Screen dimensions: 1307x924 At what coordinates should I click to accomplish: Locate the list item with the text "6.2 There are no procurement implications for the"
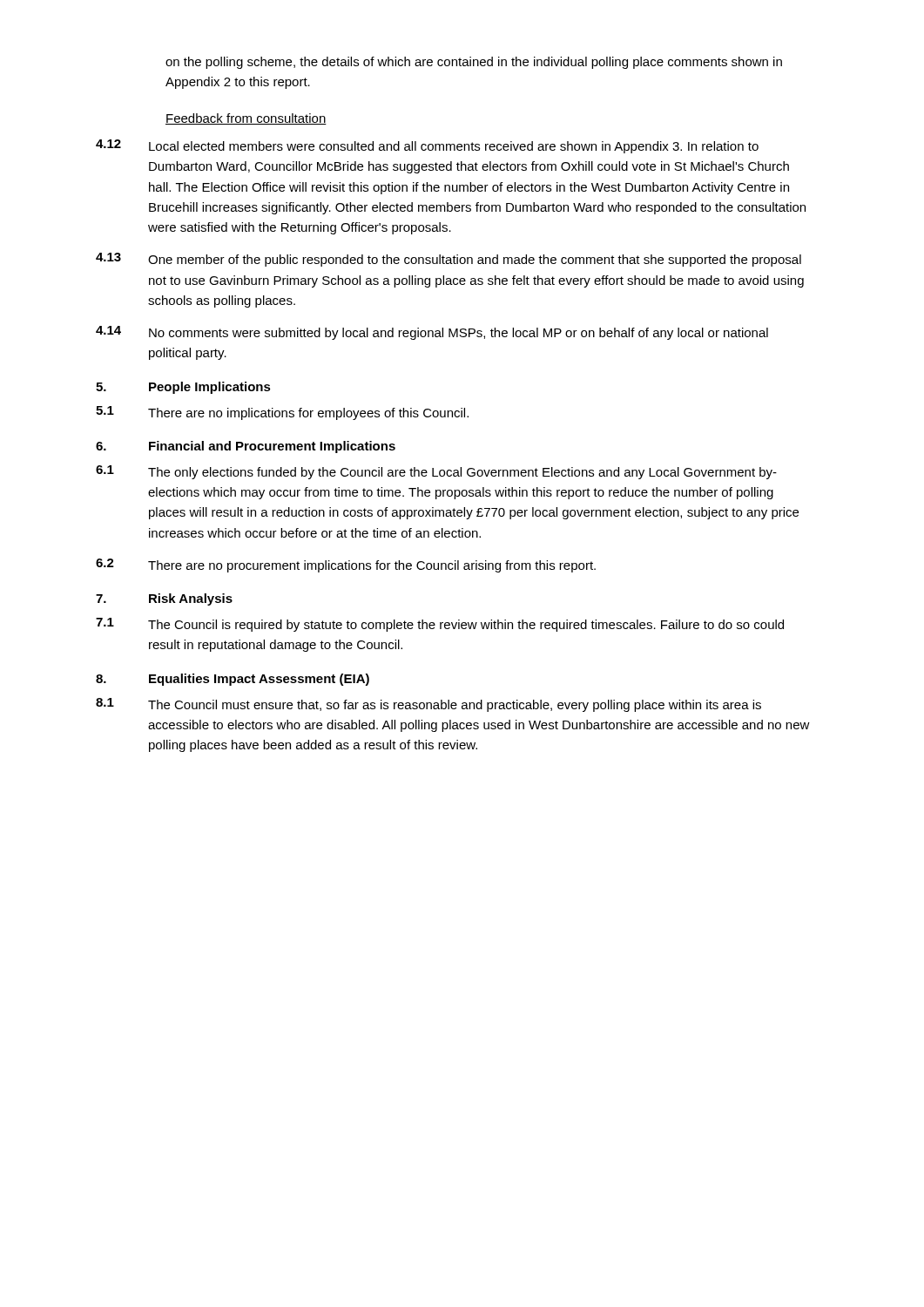[453, 565]
